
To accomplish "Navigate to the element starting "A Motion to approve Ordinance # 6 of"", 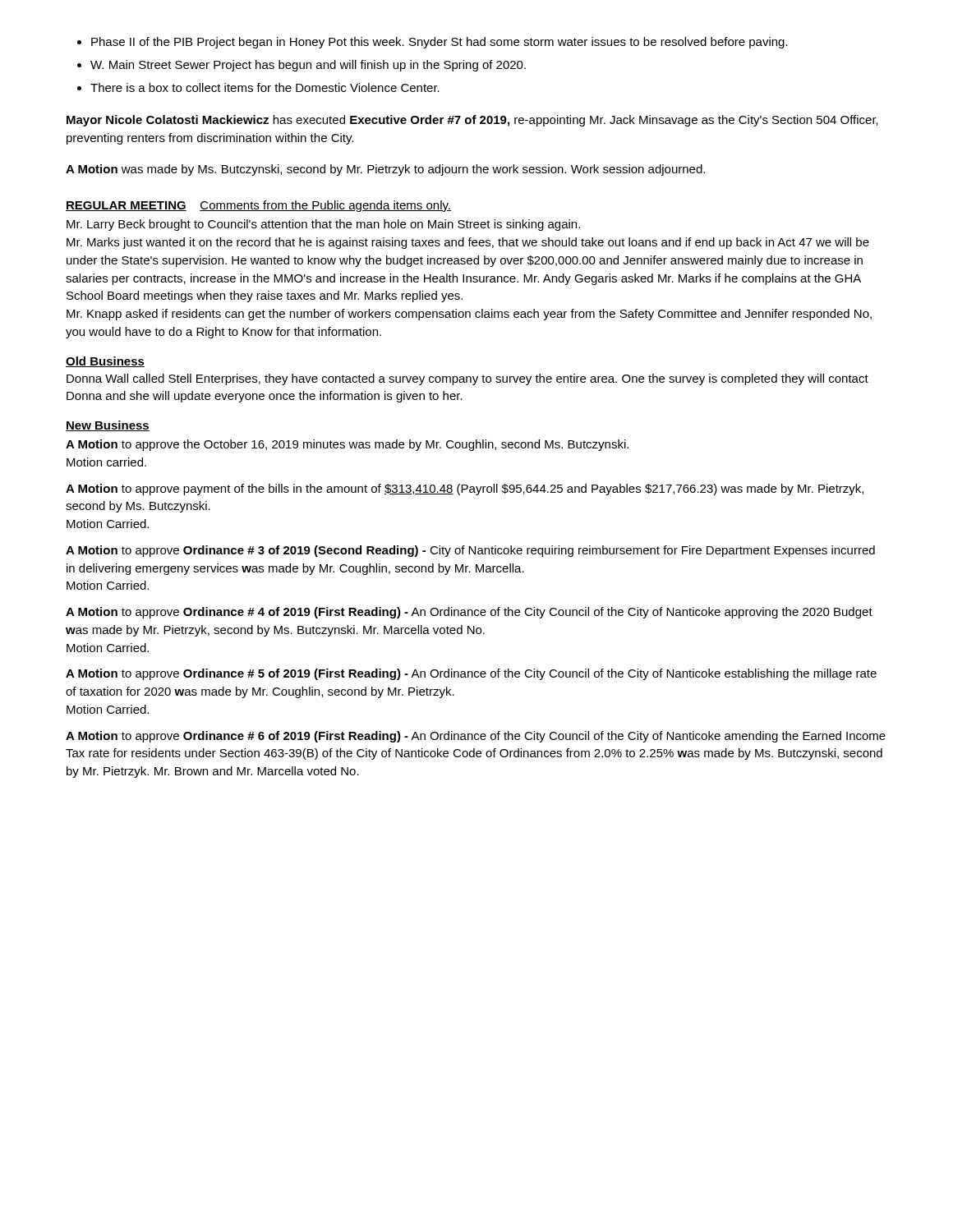I will [476, 753].
